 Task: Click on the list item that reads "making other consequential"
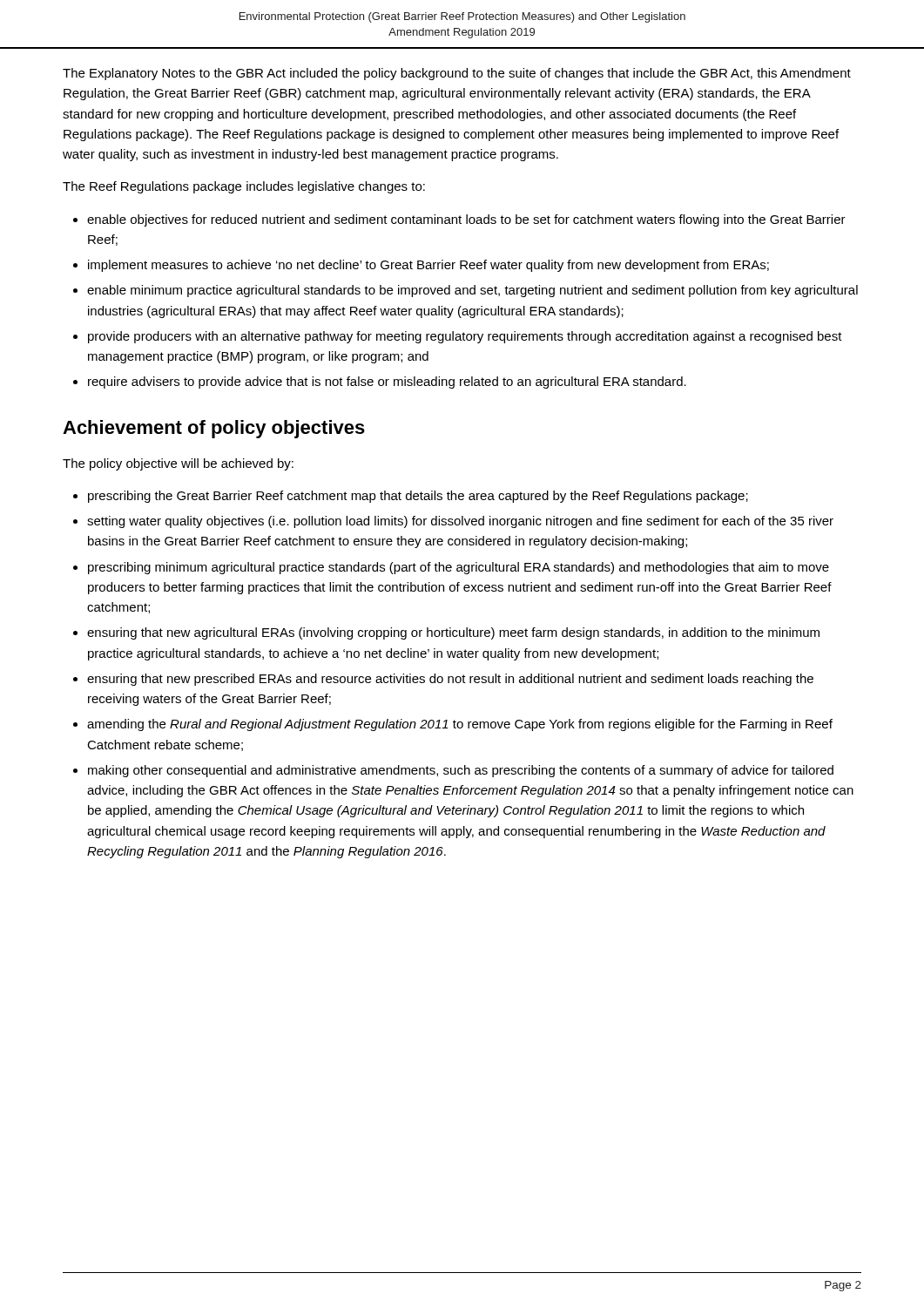click(x=470, y=810)
